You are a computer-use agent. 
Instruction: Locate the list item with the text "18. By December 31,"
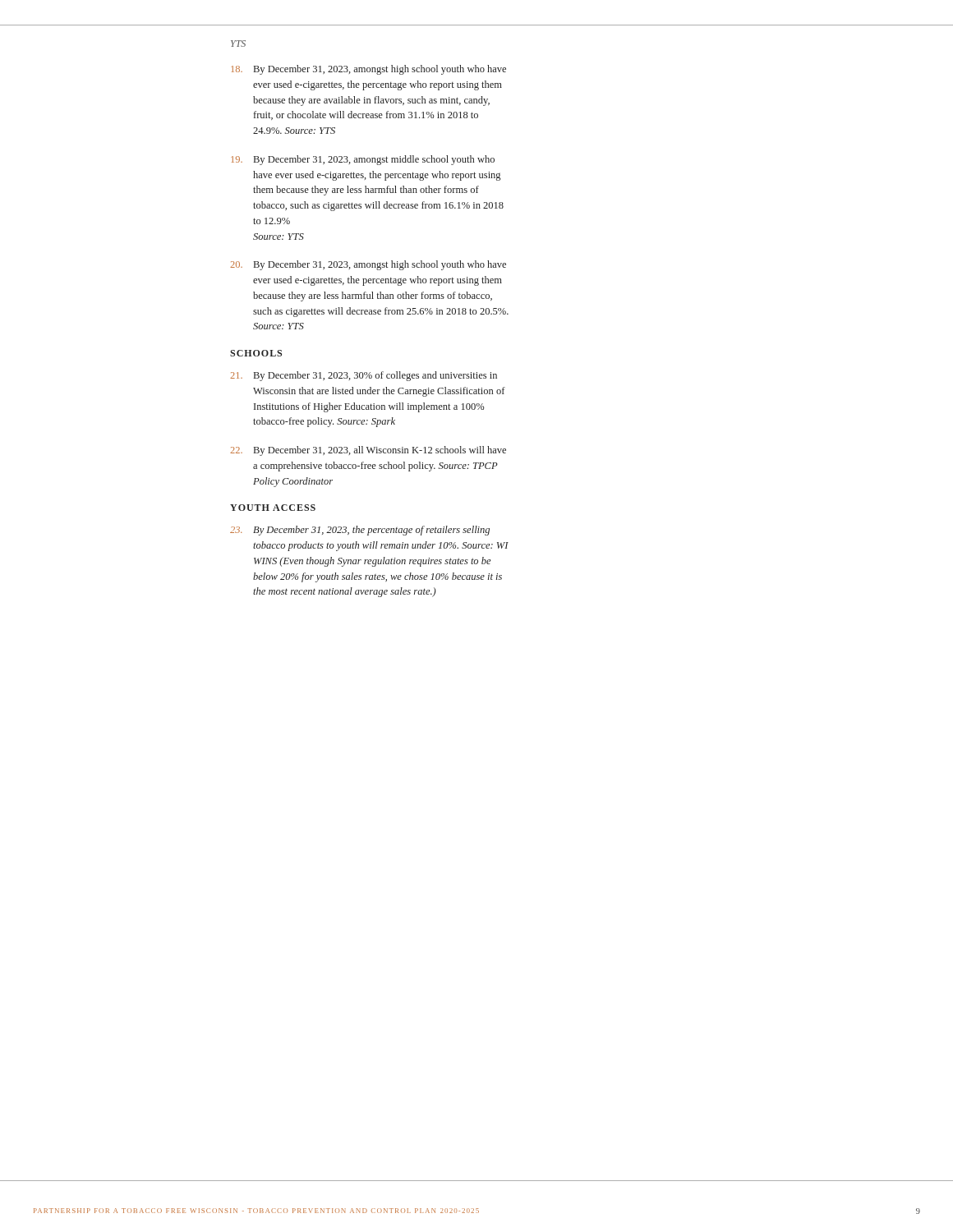click(370, 100)
